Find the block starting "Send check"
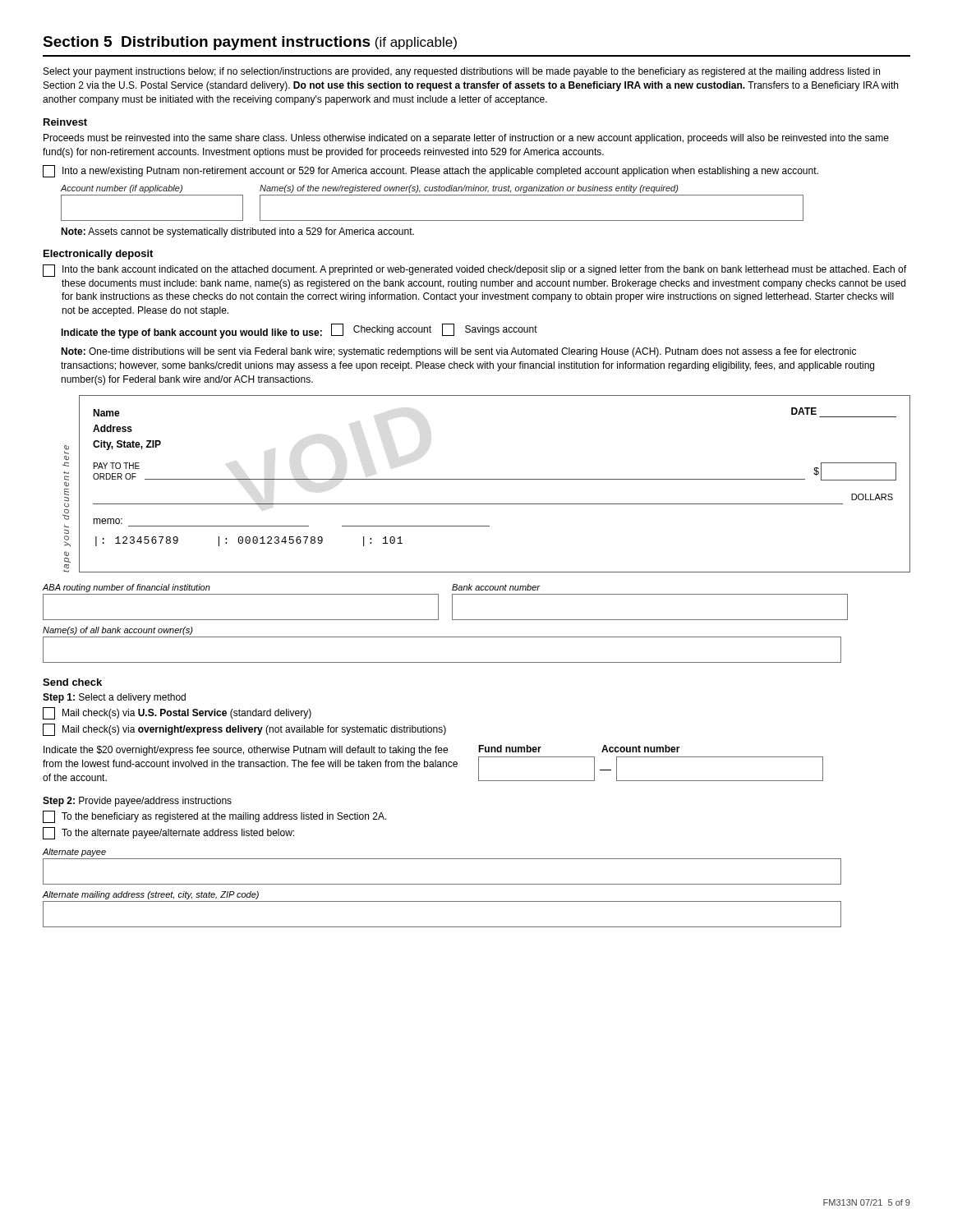This screenshot has height=1232, width=953. pyautogui.click(x=72, y=682)
